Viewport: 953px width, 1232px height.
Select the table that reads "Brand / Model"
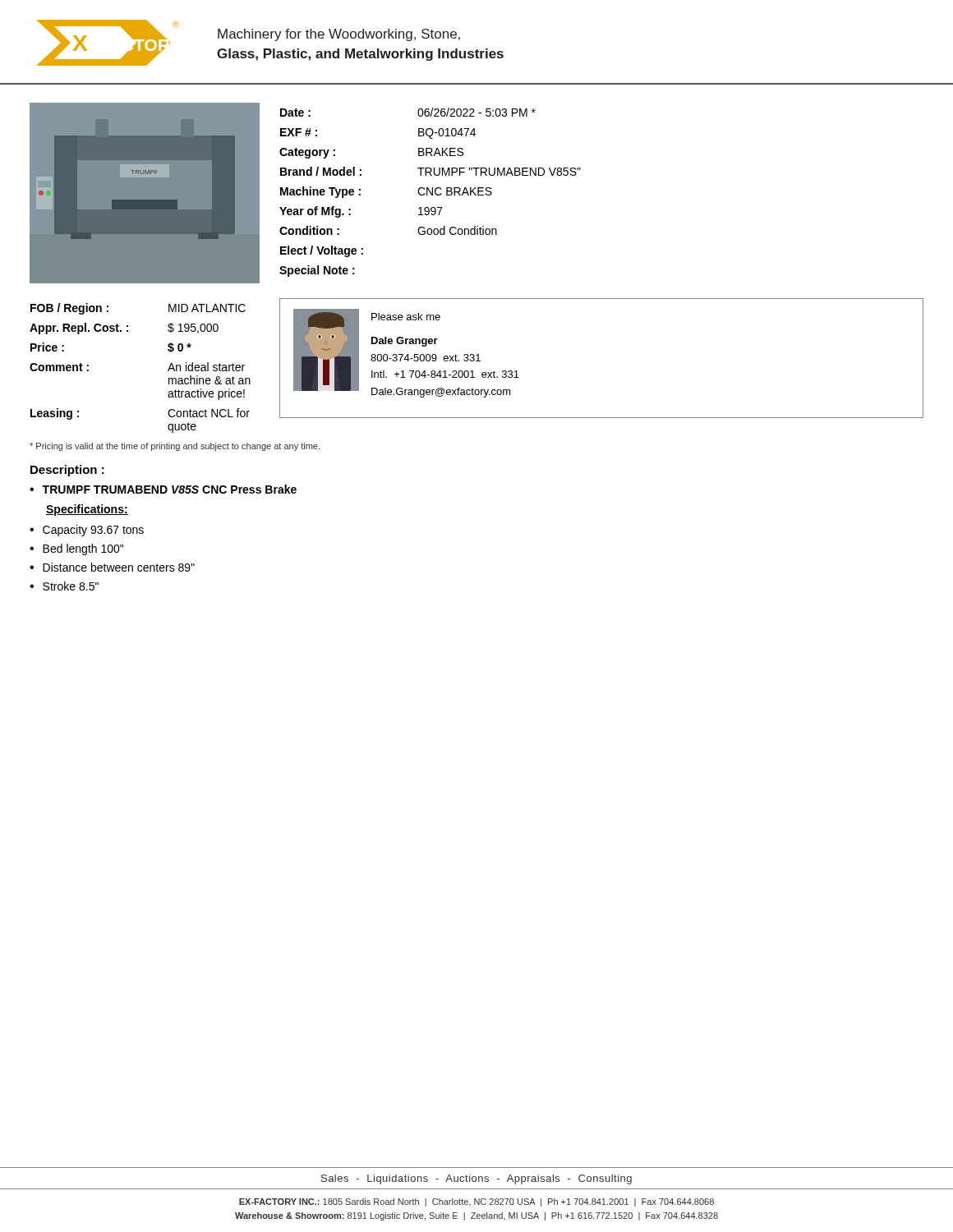point(601,193)
